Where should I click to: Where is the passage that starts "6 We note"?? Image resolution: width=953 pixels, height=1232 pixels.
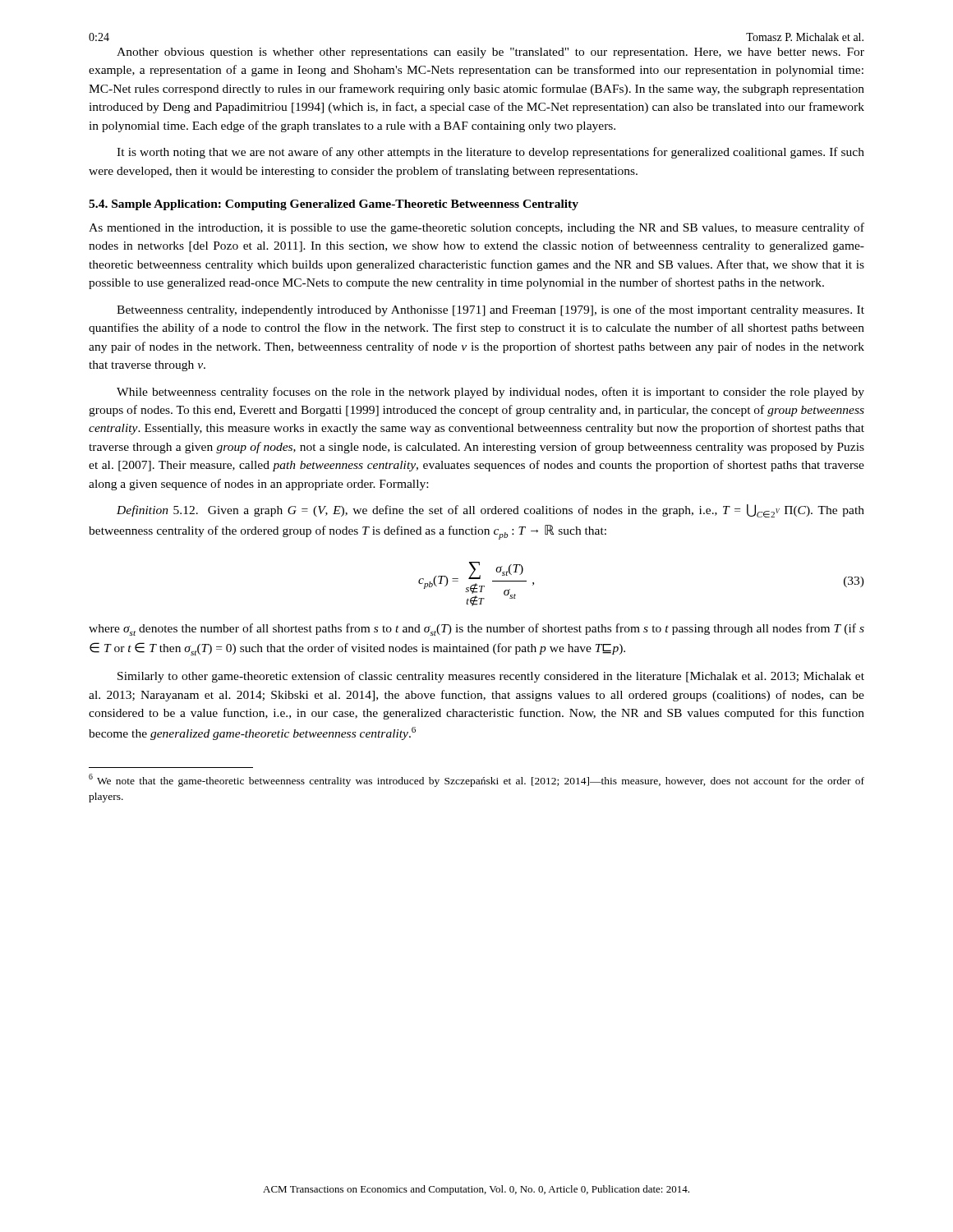[476, 787]
